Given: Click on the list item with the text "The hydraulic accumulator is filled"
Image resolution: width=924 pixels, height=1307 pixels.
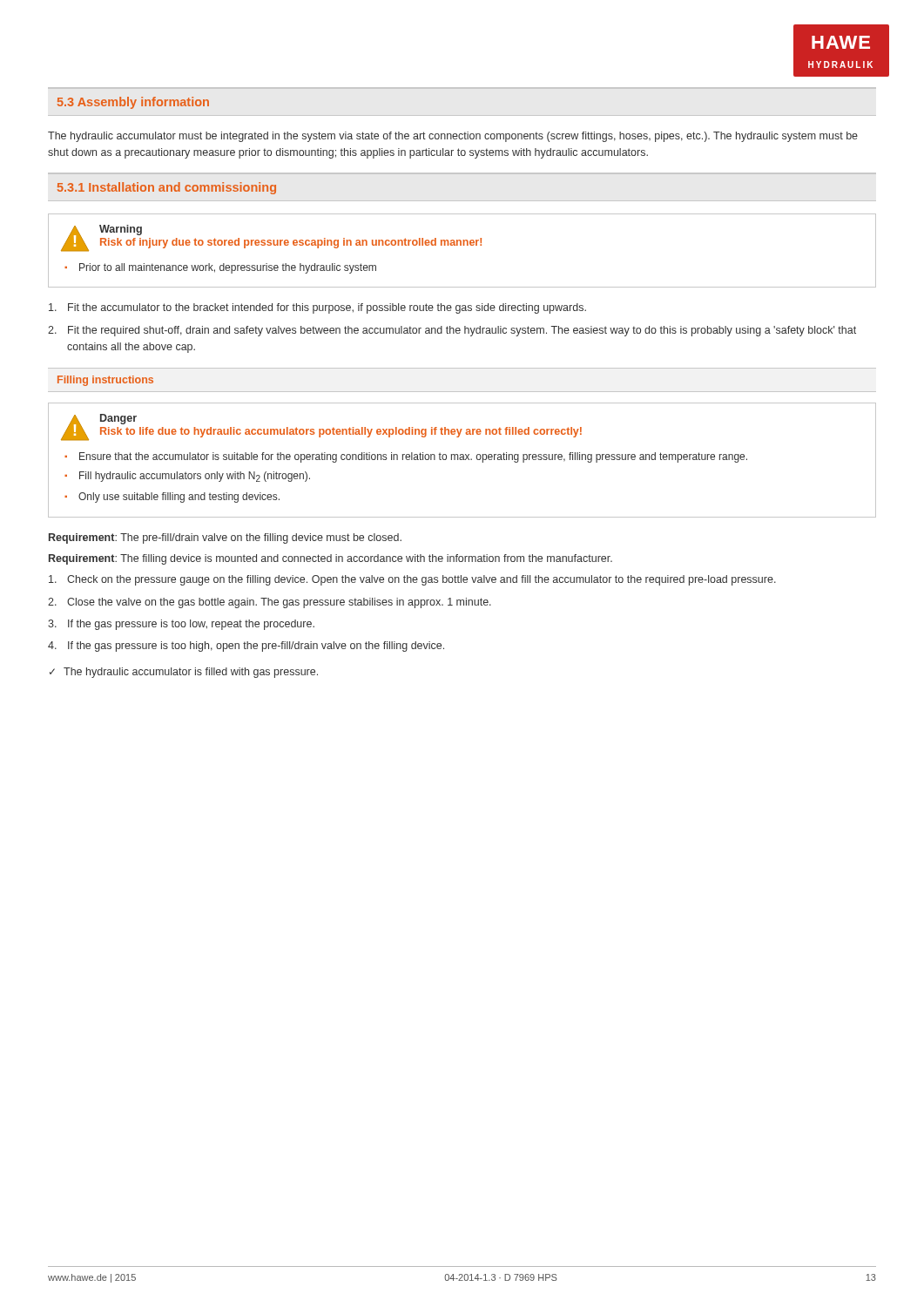Looking at the screenshot, I should pos(191,672).
